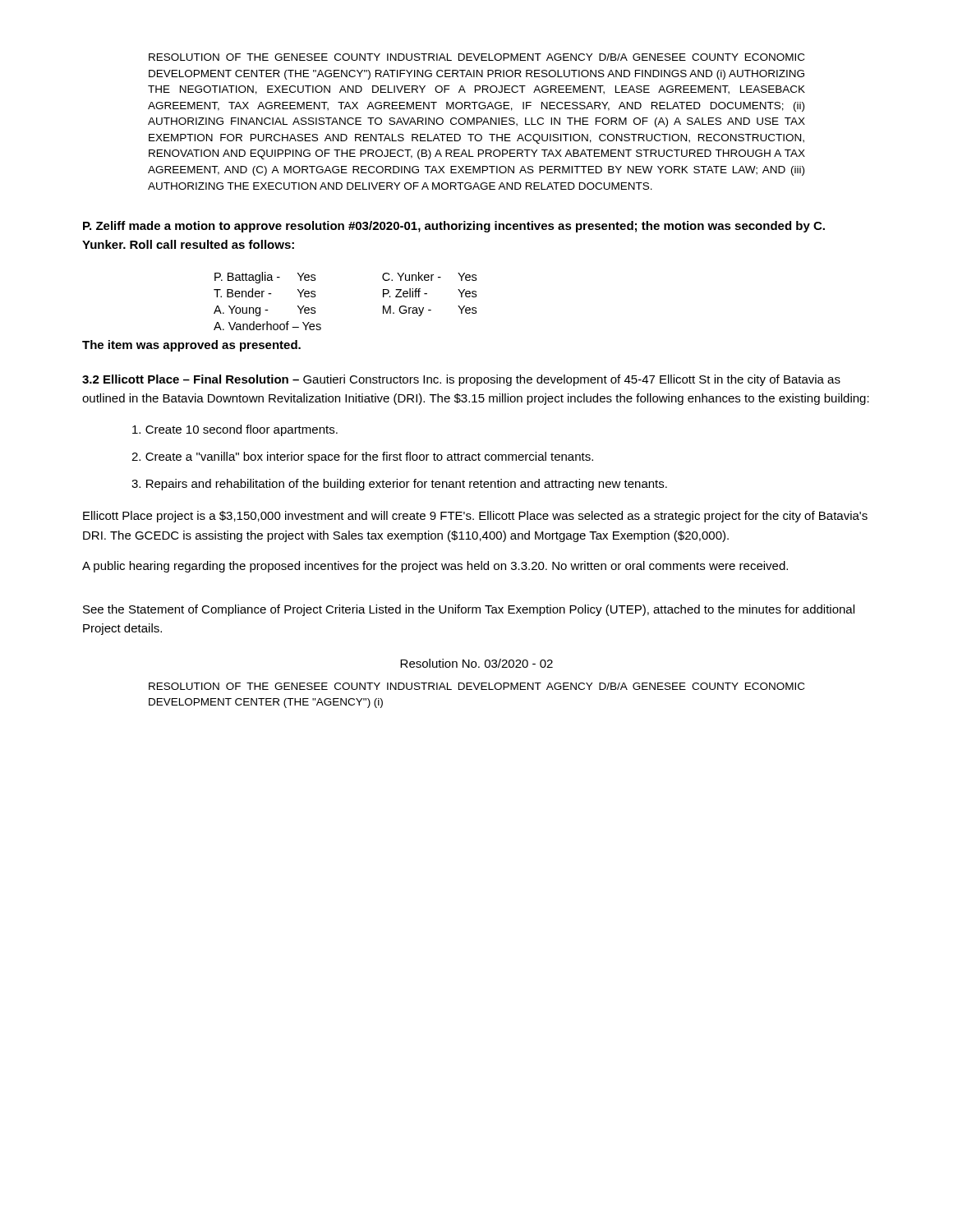Find the list item containing "2. Create a "vanilla""
Screen dimensions: 1232x953
[x=363, y=456]
